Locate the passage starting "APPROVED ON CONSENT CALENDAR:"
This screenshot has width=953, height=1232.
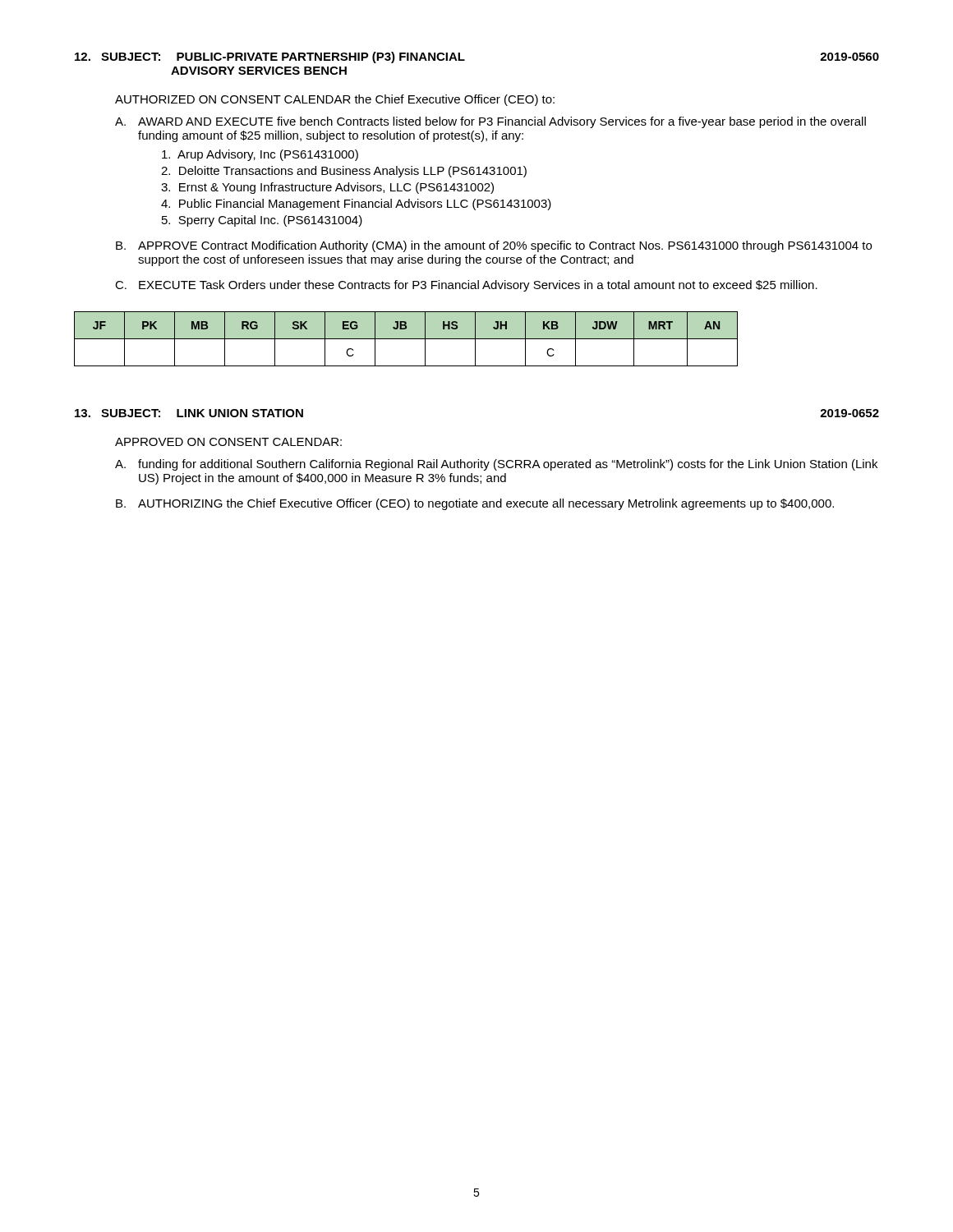click(229, 441)
